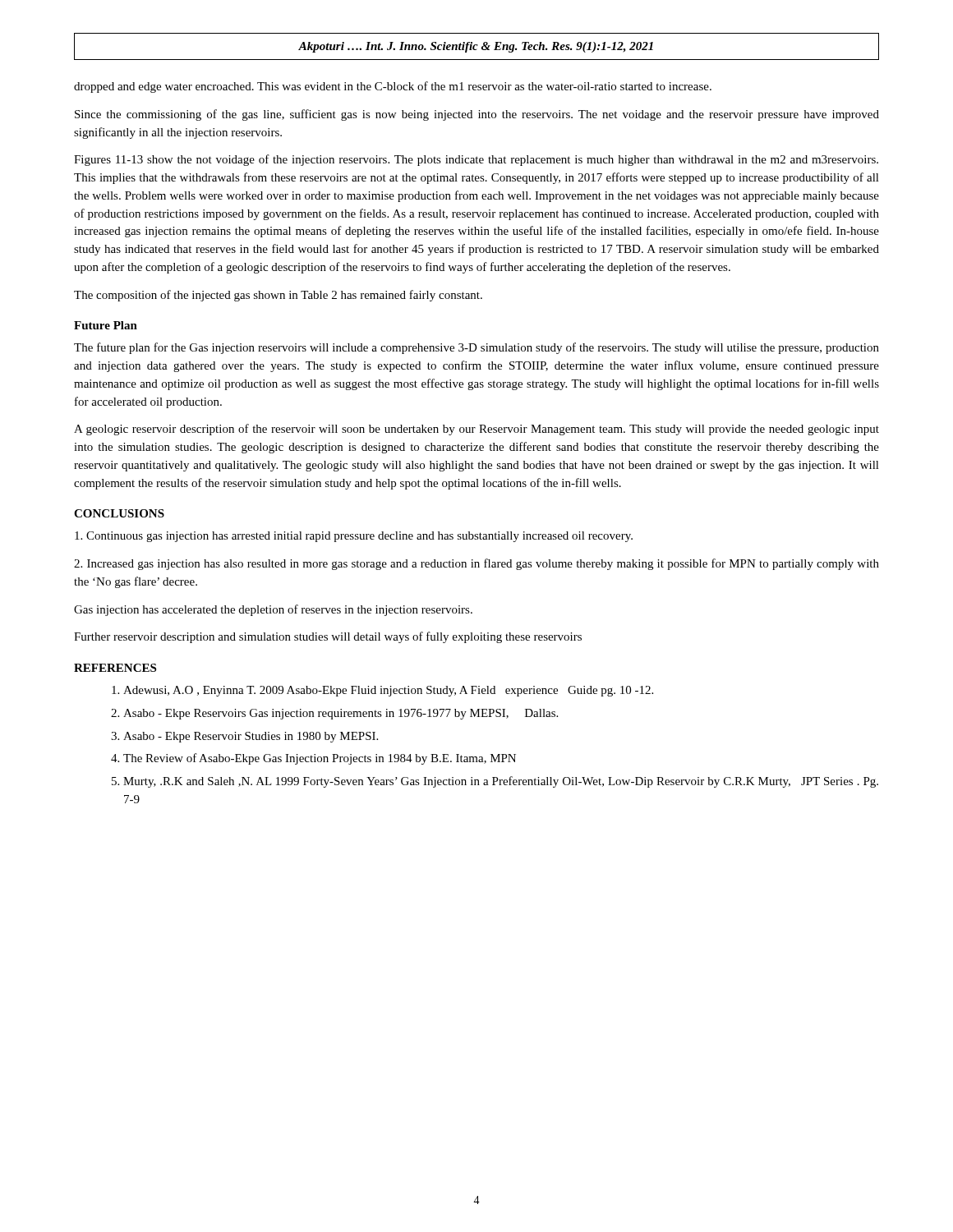Image resolution: width=953 pixels, height=1232 pixels.
Task: Locate the text "Future Plan"
Action: pyautogui.click(x=105, y=325)
